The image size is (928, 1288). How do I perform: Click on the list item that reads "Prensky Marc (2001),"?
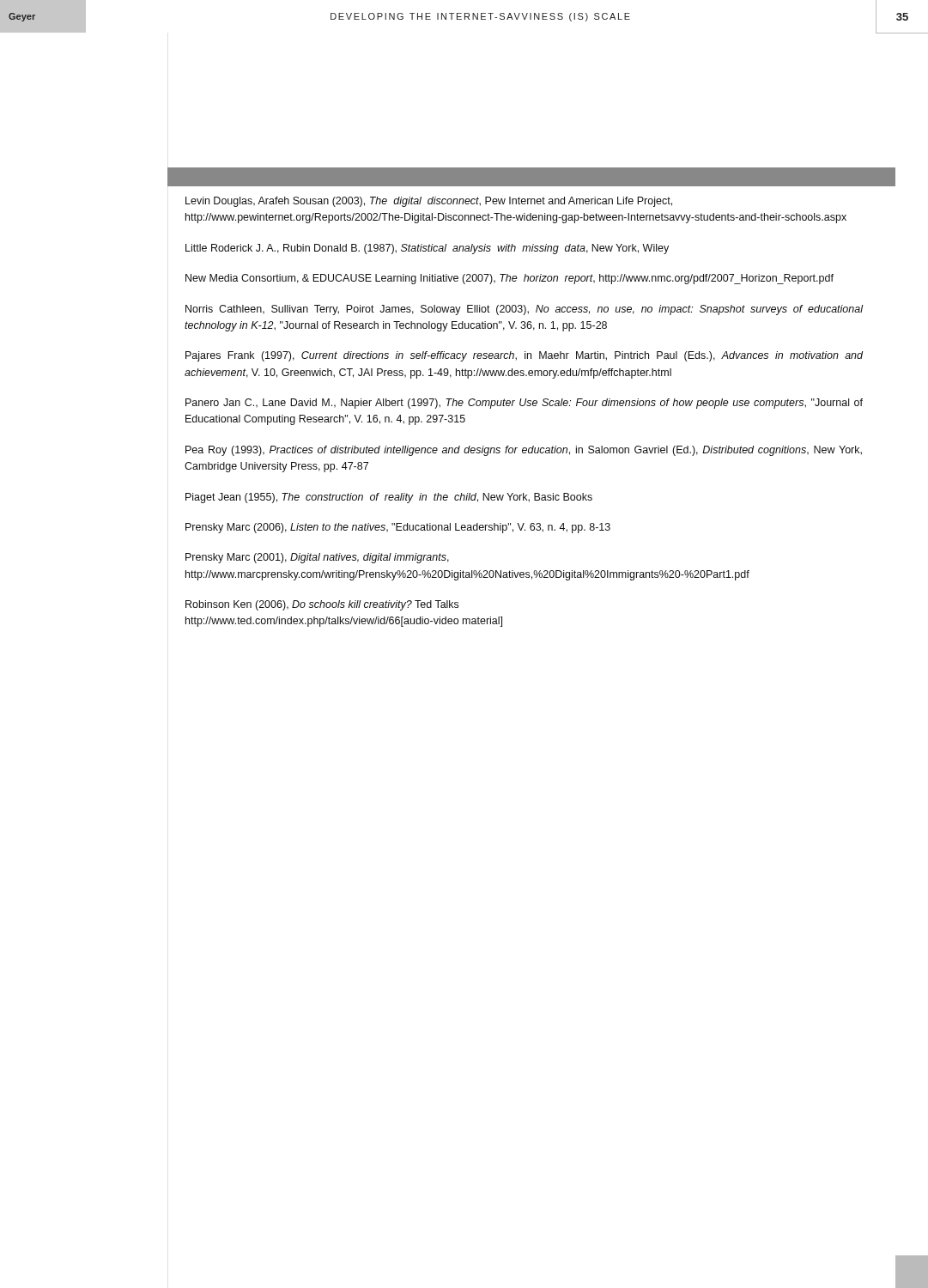(x=467, y=566)
